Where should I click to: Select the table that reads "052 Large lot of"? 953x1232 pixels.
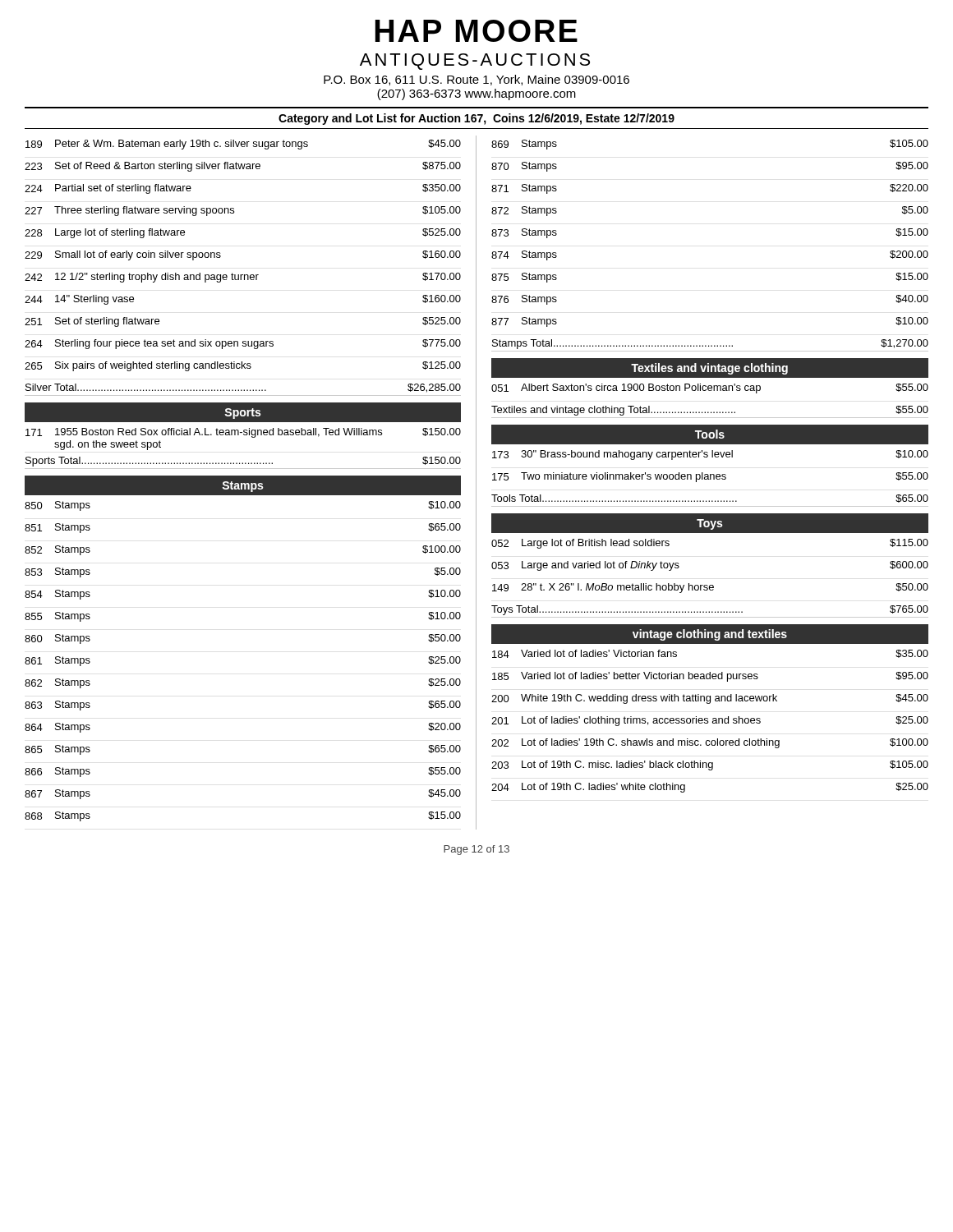pos(710,576)
